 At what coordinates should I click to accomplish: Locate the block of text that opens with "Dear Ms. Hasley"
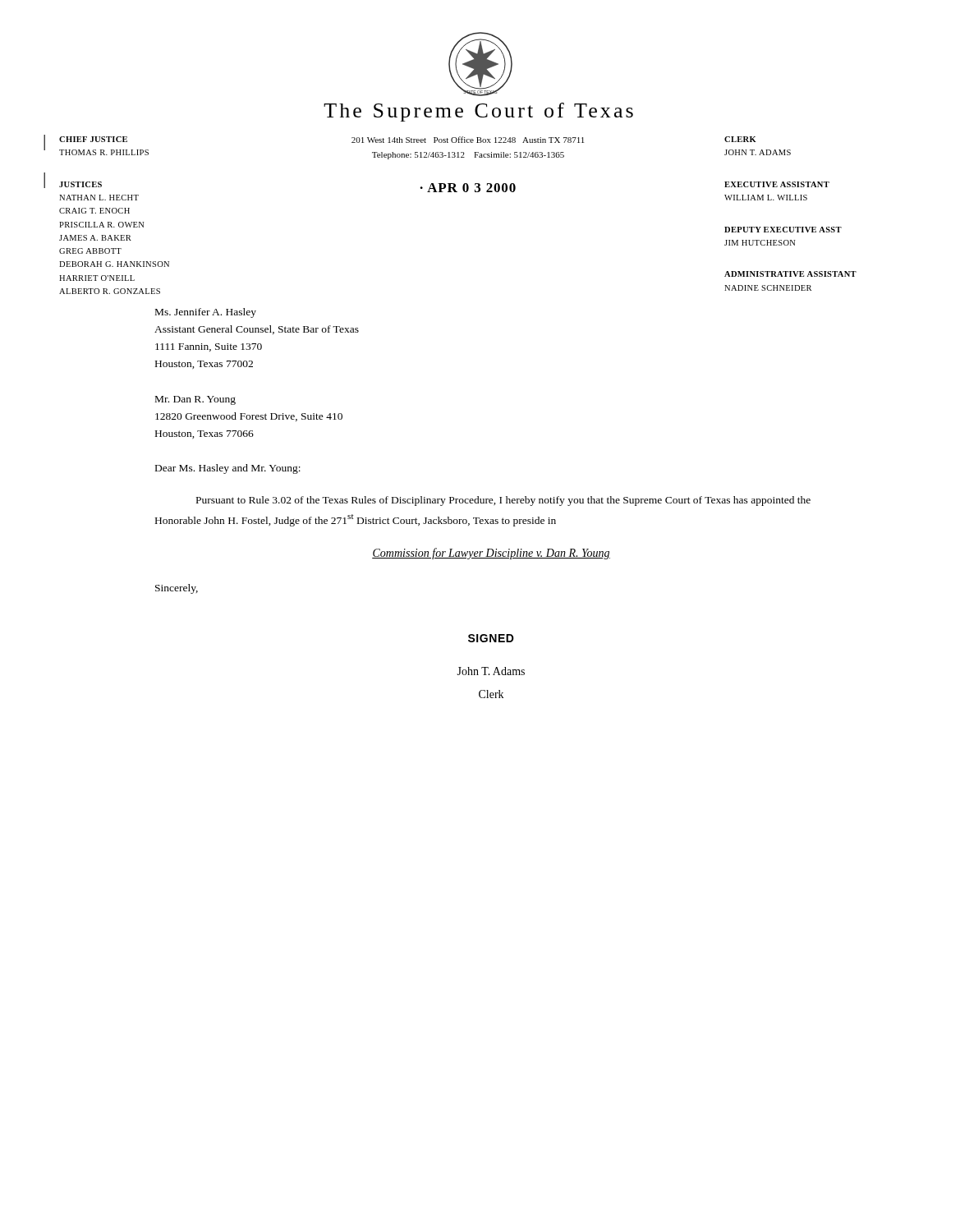coord(228,468)
